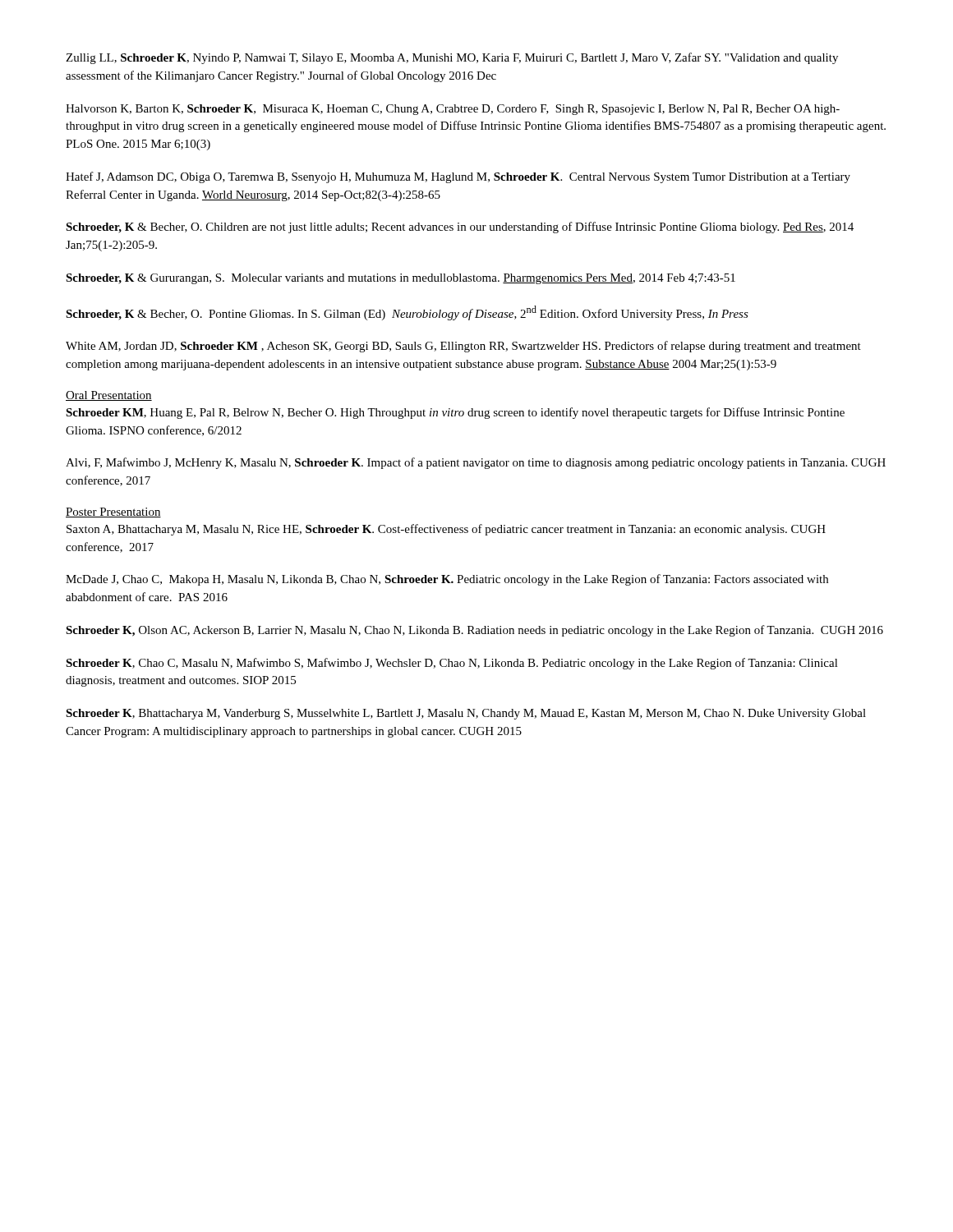
Task: Locate the text "Poster Presentation"
Action: [113, 511]
